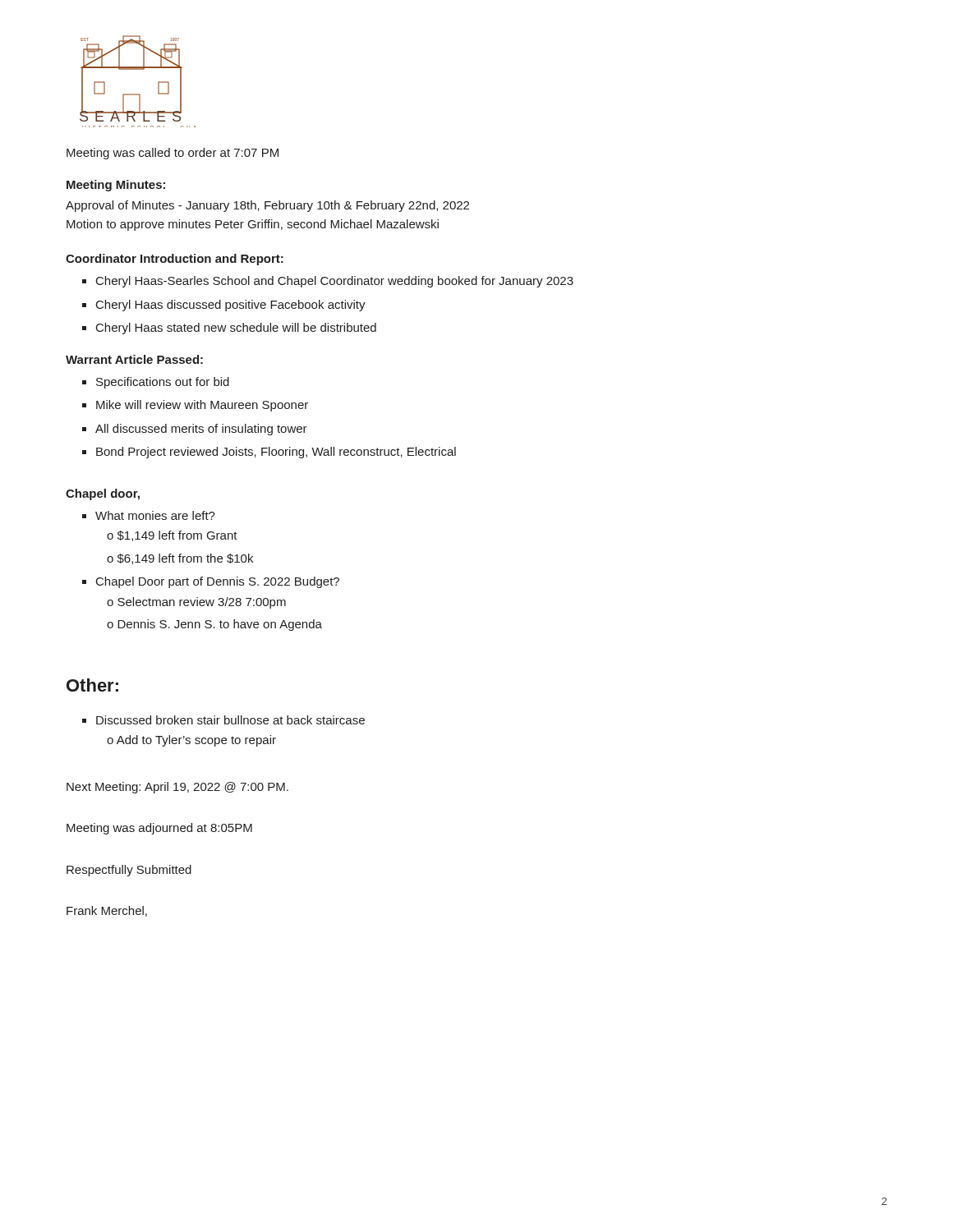This screenshot has height=1232, width=953.
Task: Locate the list item that says "Specifications out for"
Action: click(163, 383)
